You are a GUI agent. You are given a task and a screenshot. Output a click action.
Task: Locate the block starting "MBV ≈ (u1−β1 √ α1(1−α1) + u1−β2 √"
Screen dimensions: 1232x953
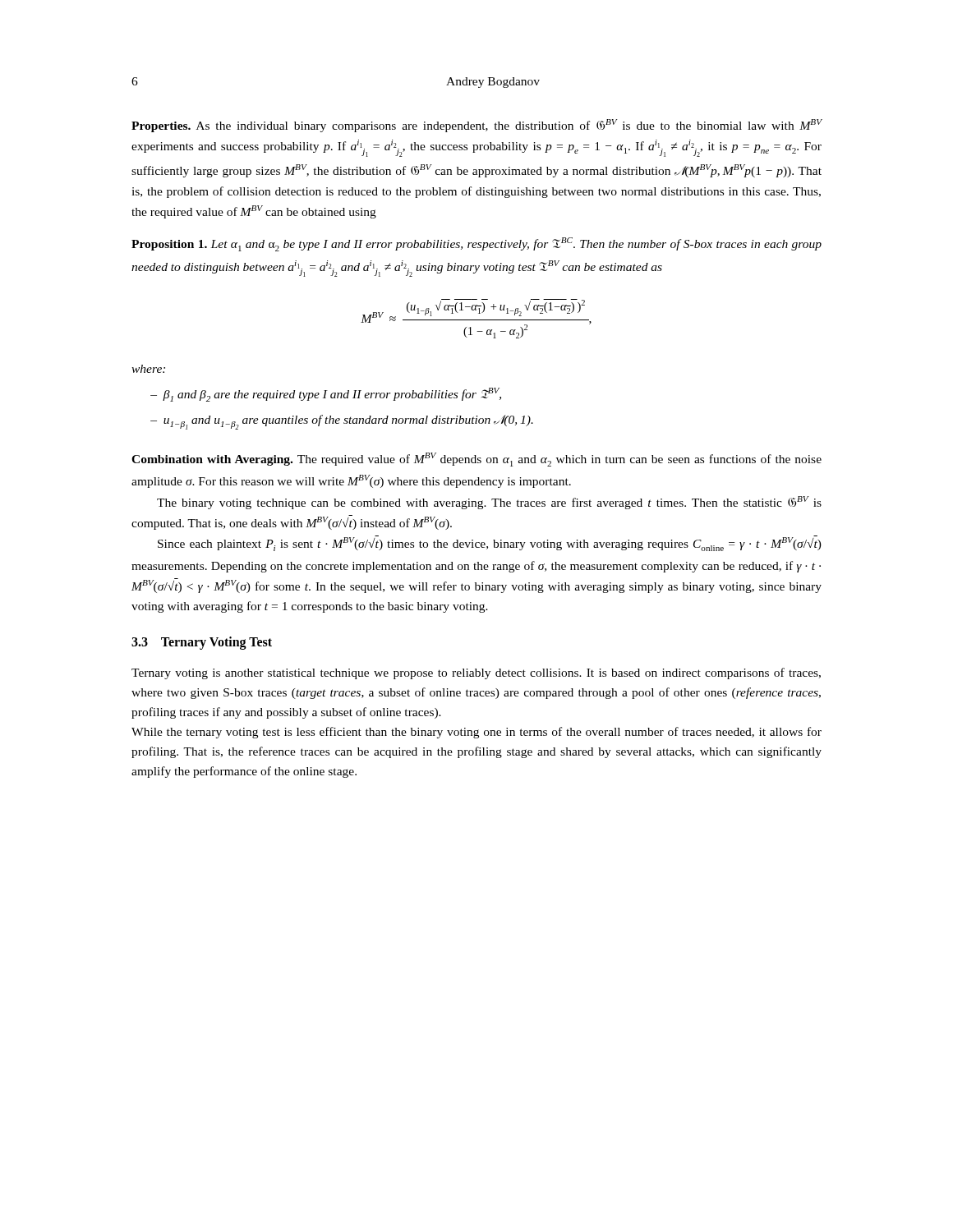(476, 320)
